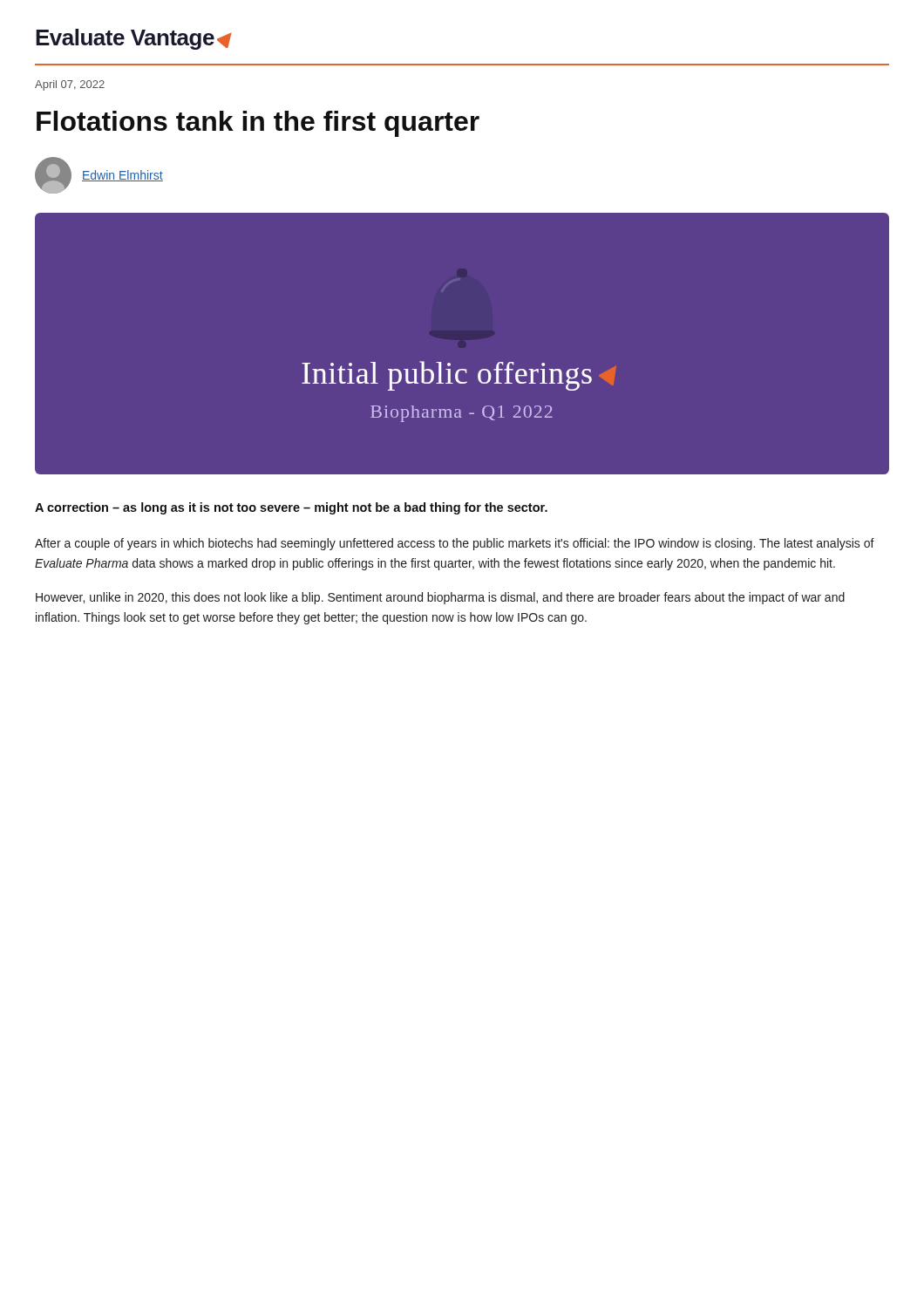Locate the text block starting "However, unlike in"

pyautogui.click(x=462, y=608)
